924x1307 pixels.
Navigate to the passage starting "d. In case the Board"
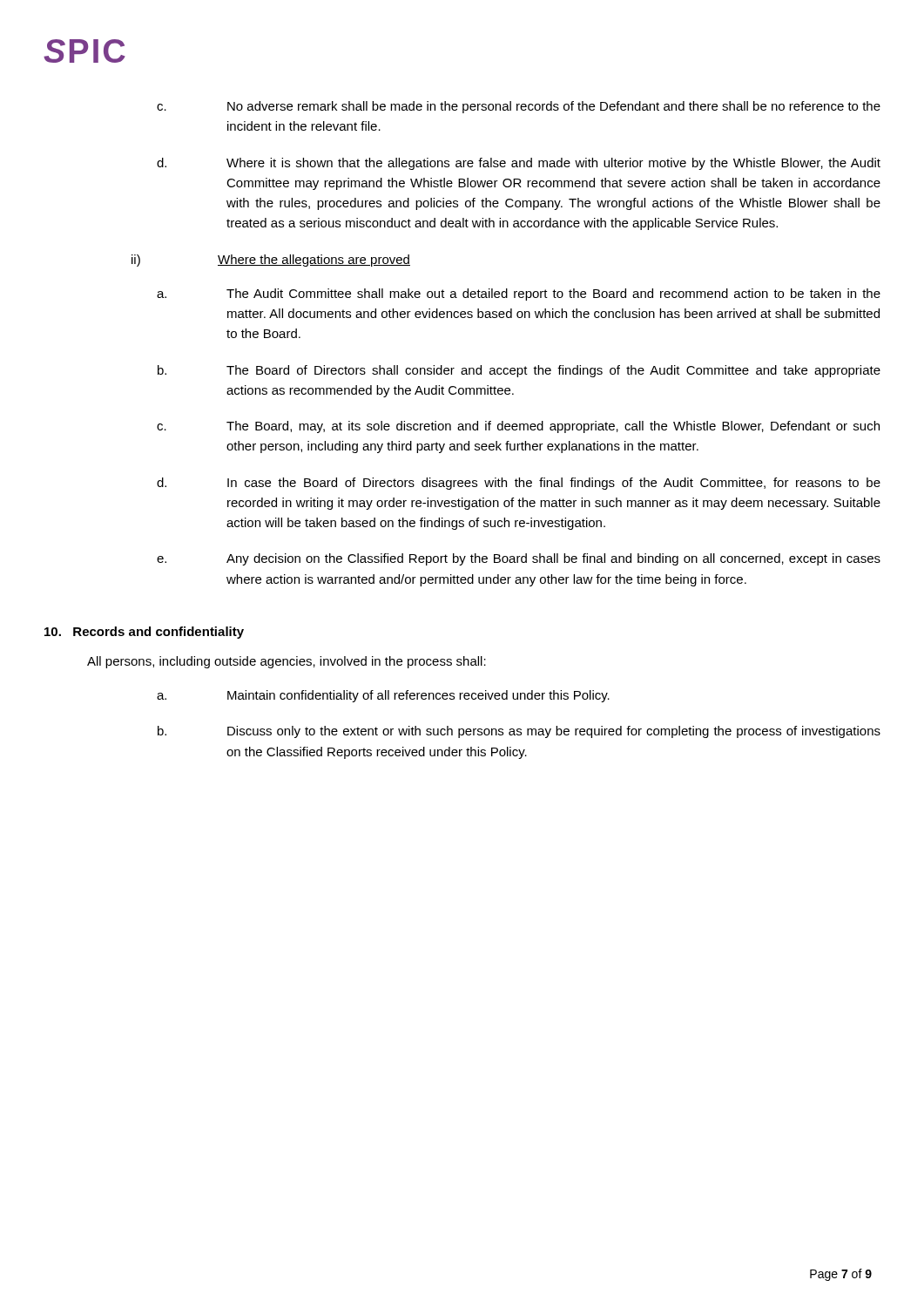(462, 502)
